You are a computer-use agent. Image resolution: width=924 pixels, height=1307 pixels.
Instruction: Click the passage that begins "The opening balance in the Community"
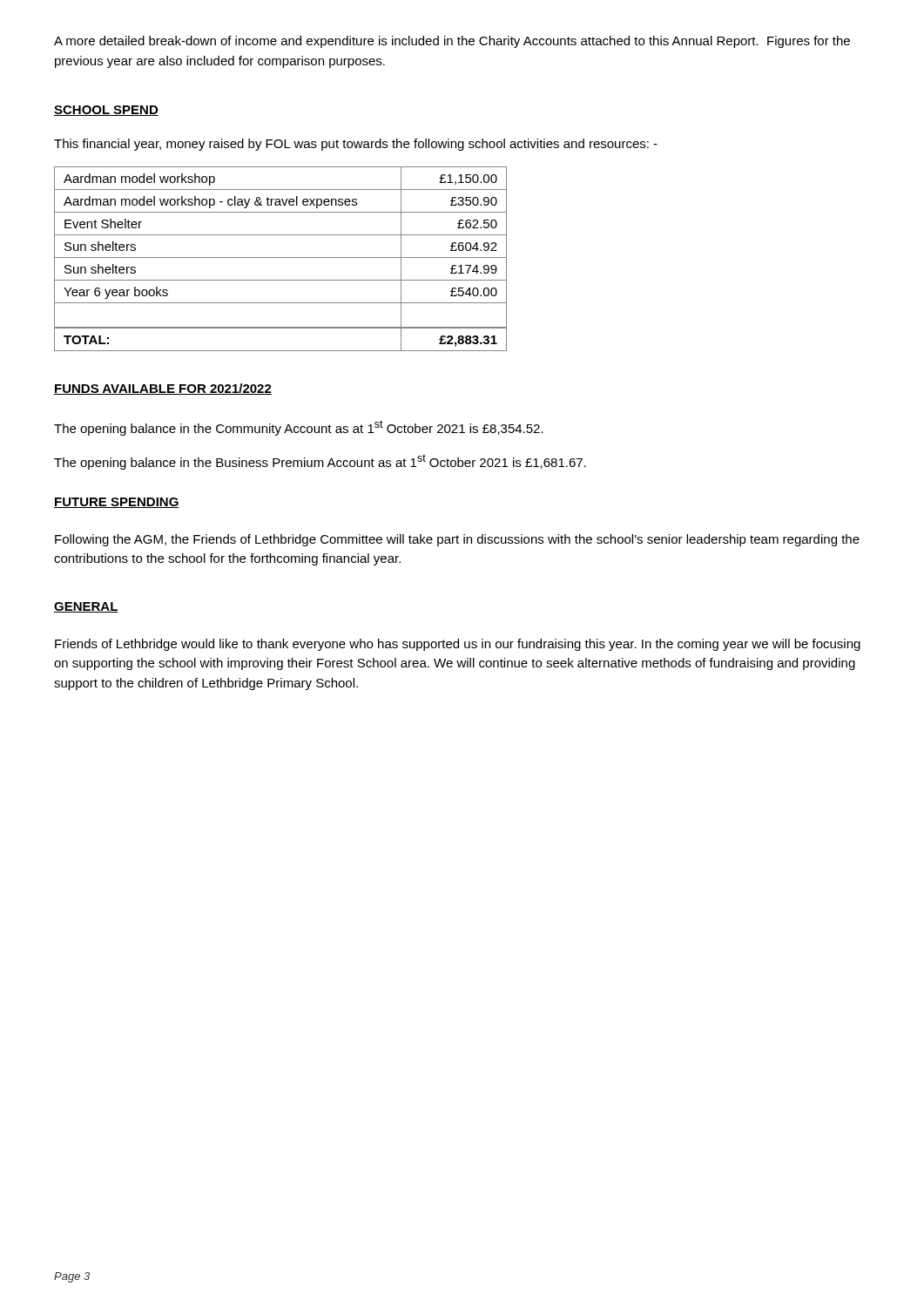tap(299, 427)
